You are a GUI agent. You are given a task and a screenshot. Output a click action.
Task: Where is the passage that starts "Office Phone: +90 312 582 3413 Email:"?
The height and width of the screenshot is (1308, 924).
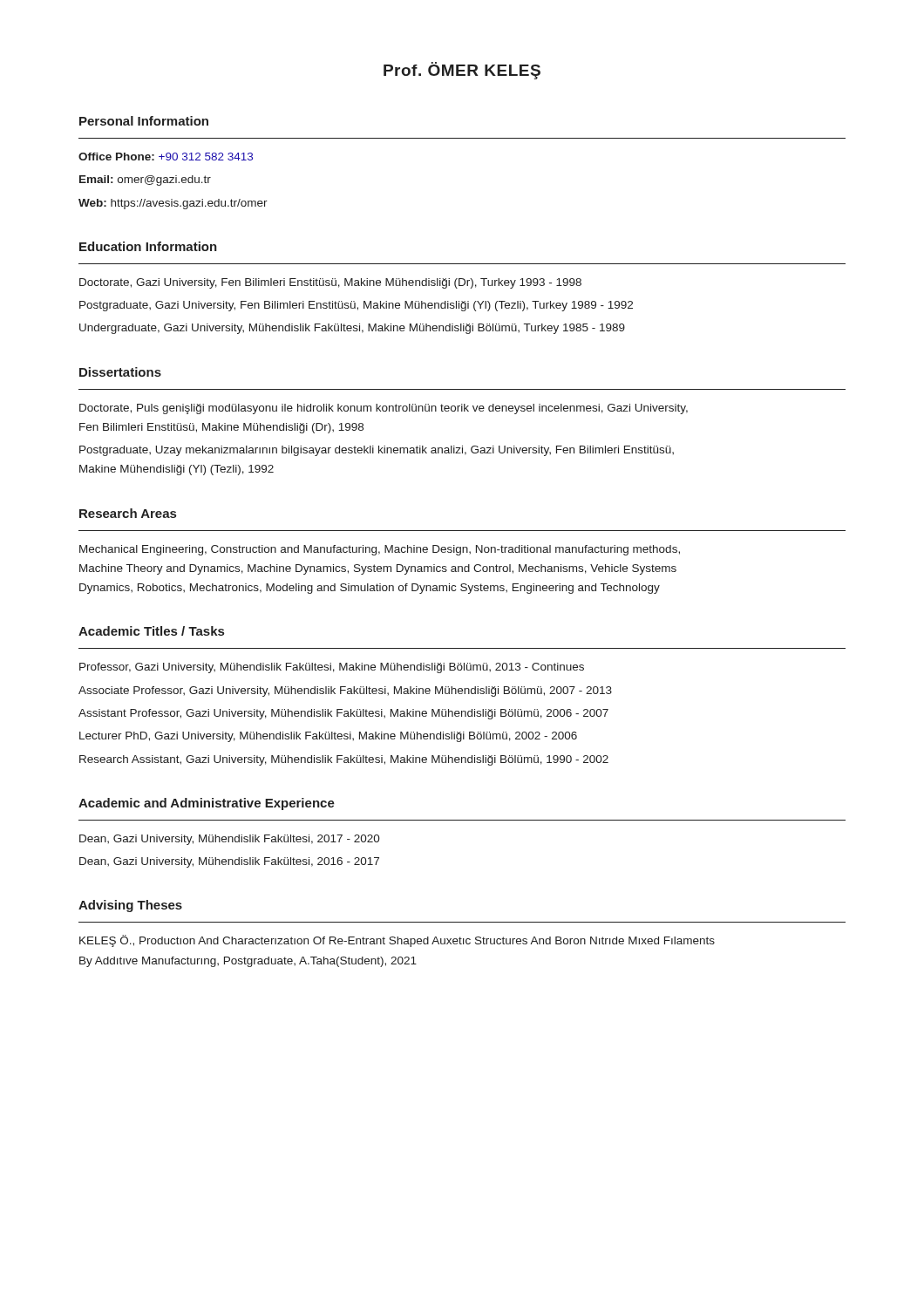[x=166, y=157]
